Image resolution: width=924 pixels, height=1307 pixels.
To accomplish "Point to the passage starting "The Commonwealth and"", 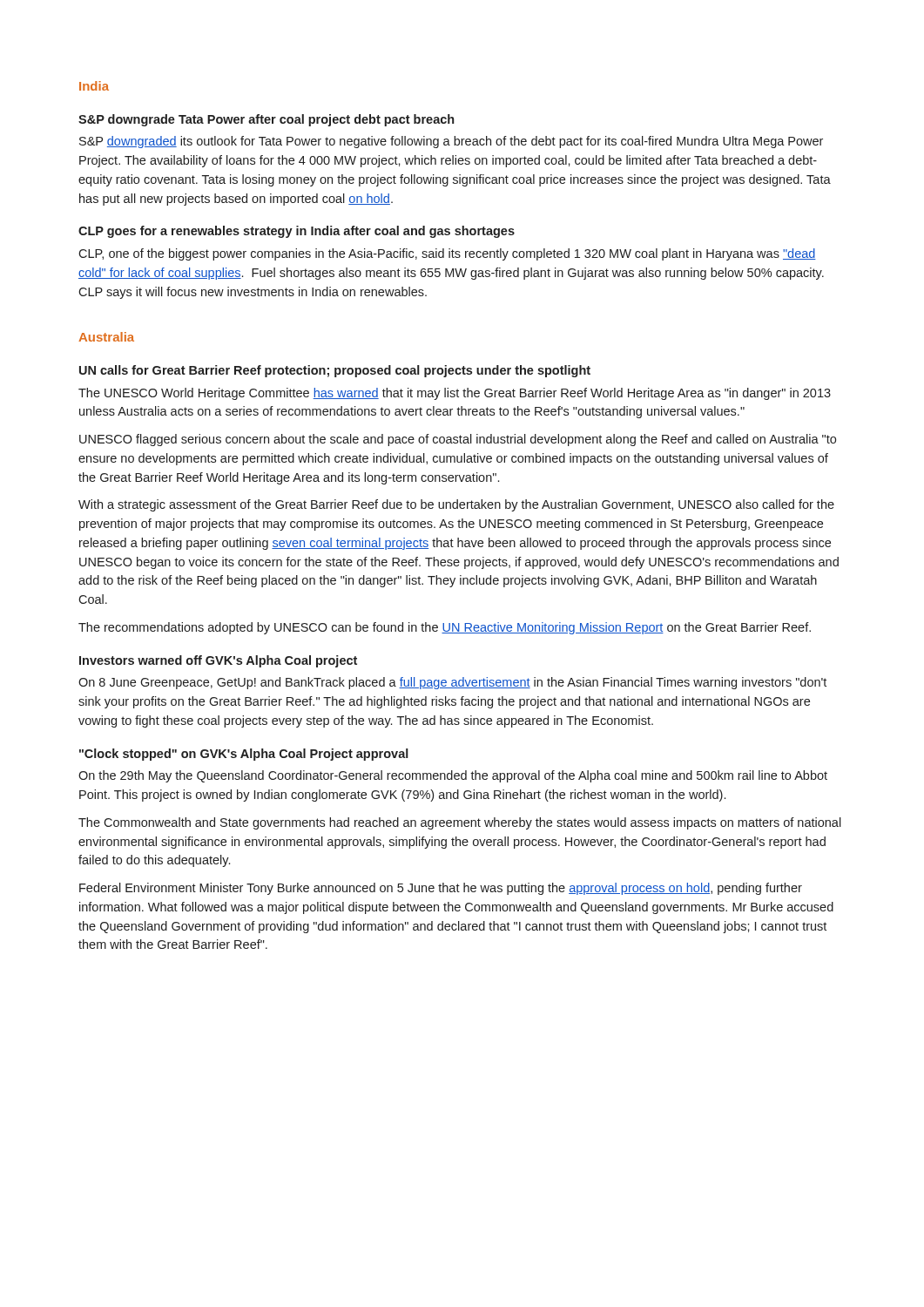I will (460, 841).
